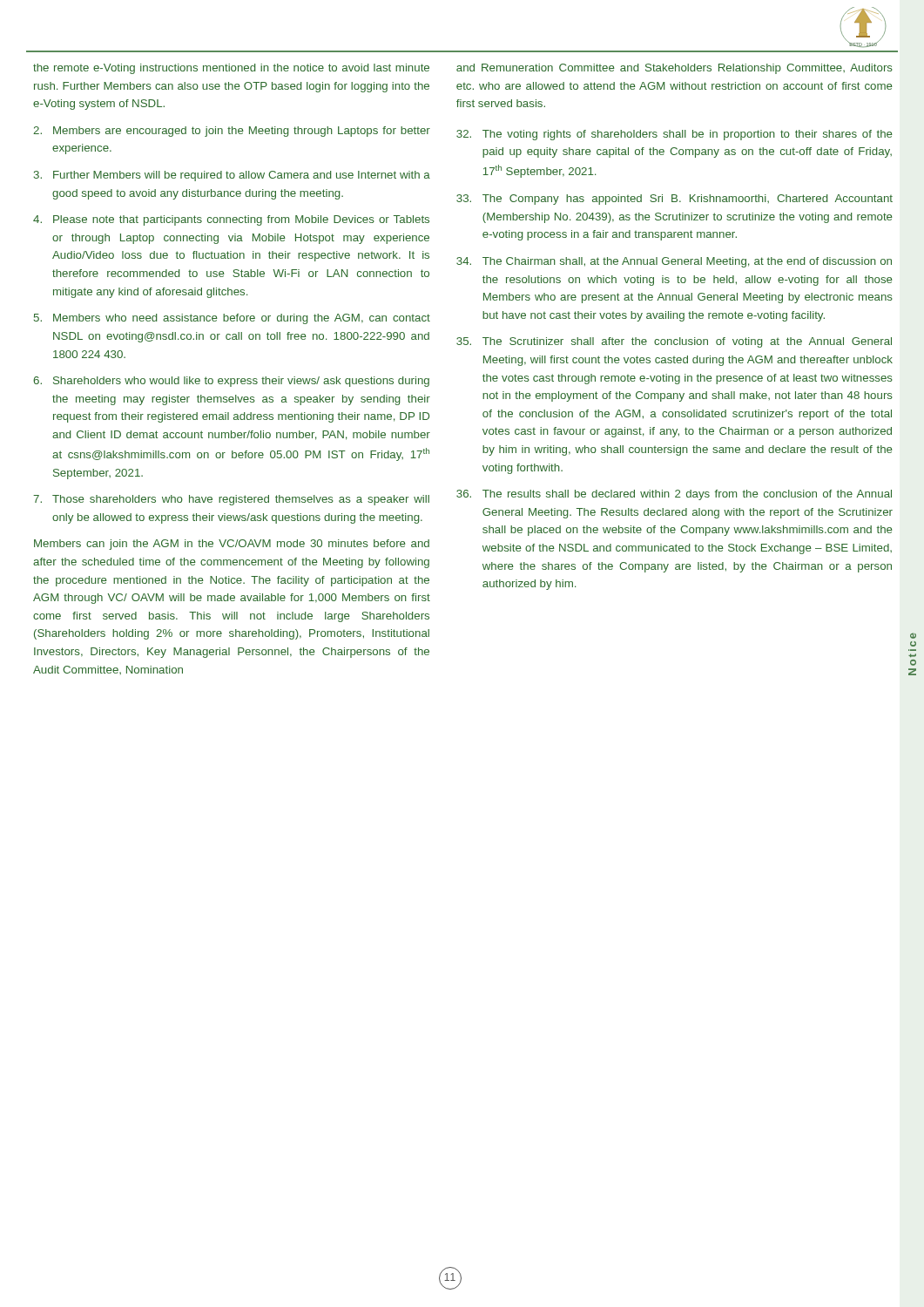The image size is (924, 1307).
Task: Click the passage that begins "5. Members who"
Action: tap(232, 337)
